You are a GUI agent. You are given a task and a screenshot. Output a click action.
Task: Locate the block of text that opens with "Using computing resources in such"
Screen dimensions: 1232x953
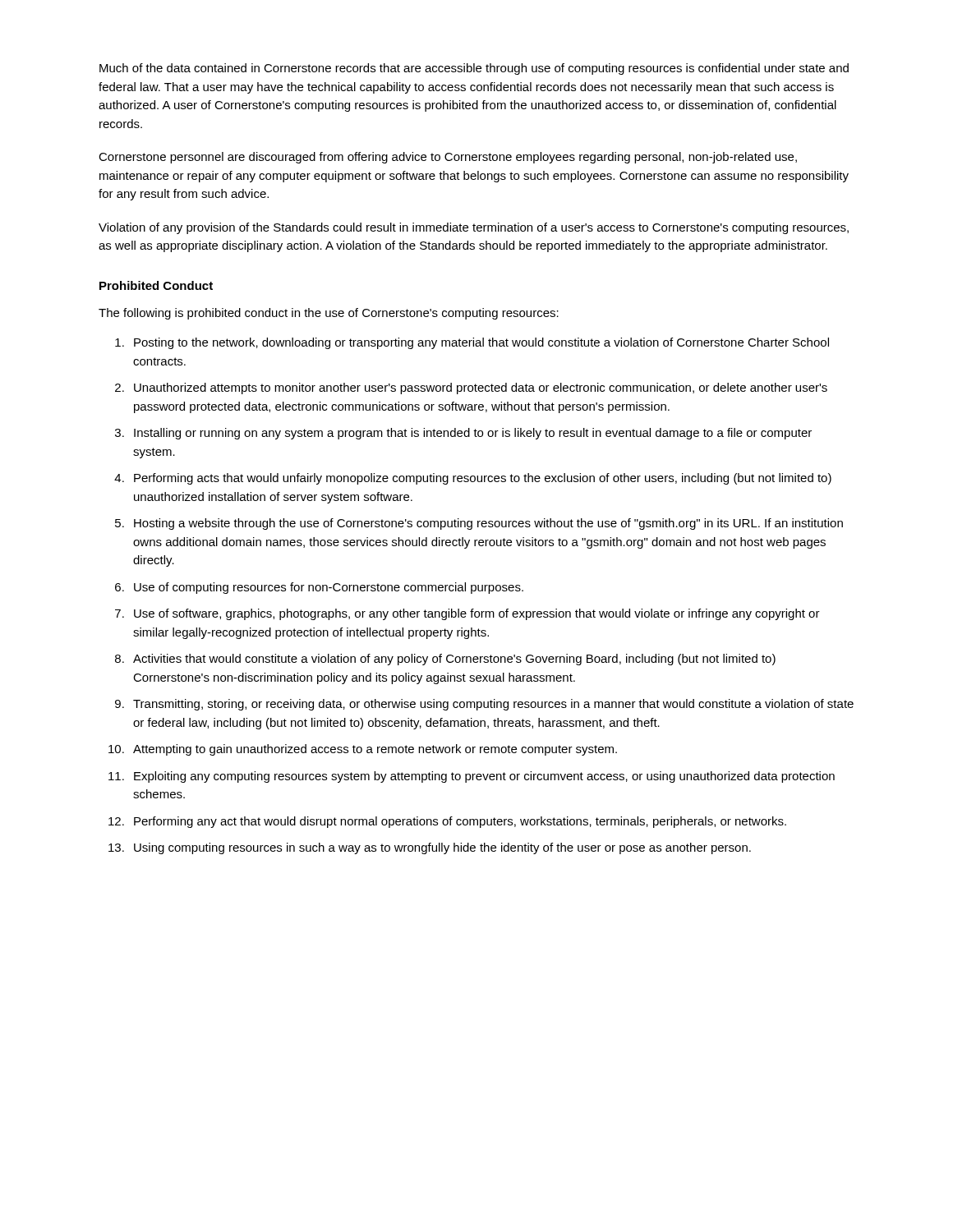[x=491, y=848]
